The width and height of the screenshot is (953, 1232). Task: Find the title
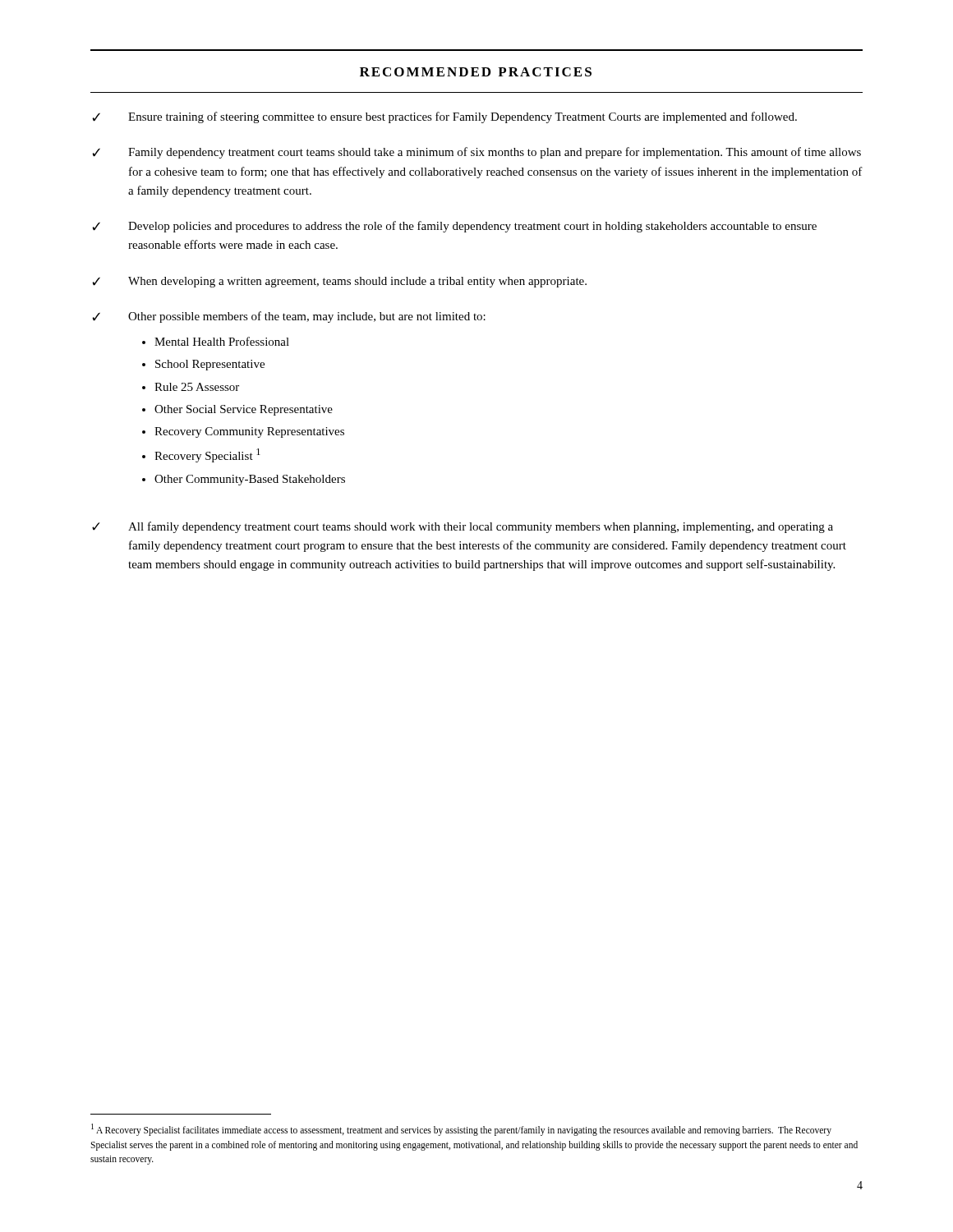click(476, 72)
